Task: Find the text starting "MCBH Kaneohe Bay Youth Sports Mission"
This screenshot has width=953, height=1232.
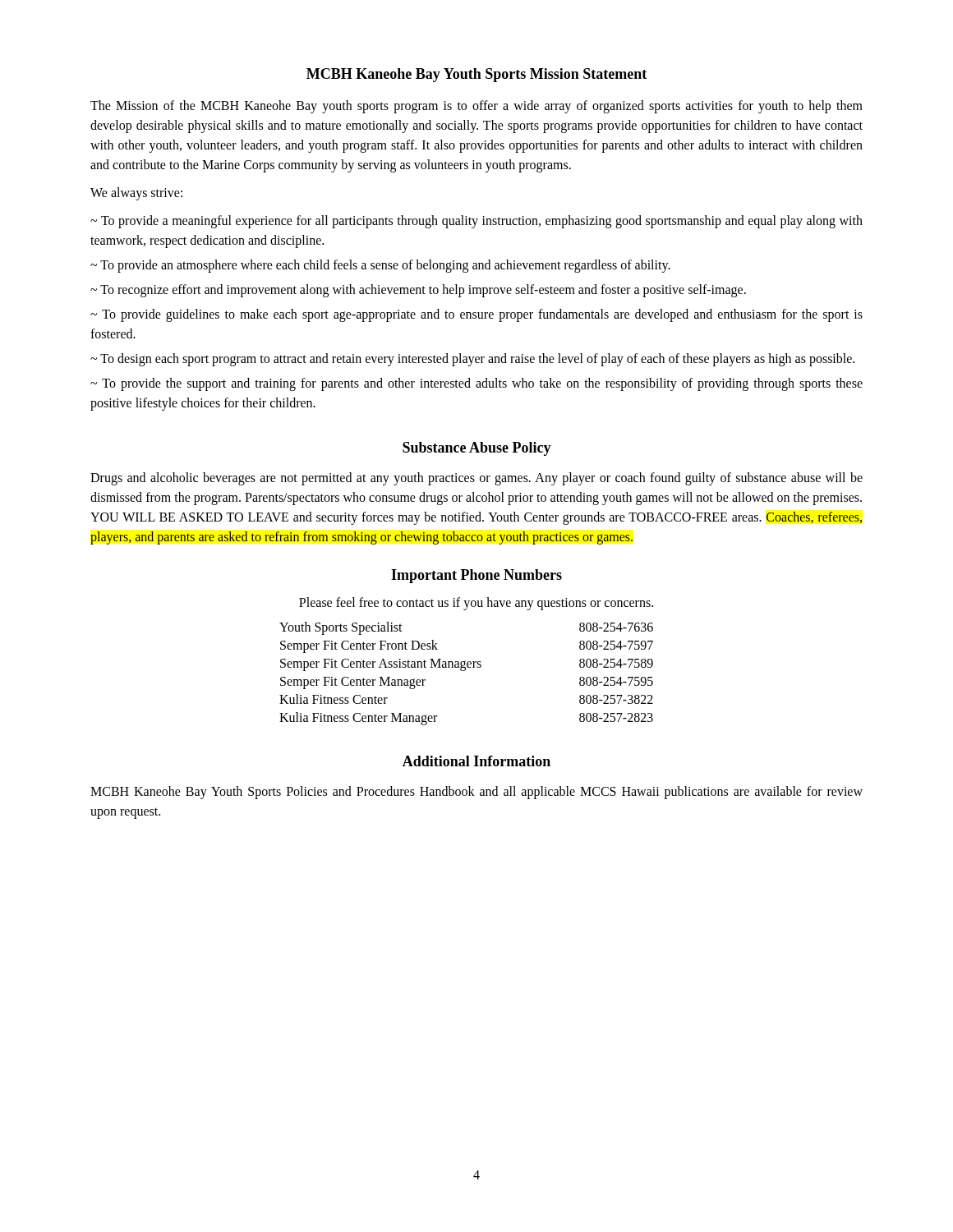Action: 476,74
